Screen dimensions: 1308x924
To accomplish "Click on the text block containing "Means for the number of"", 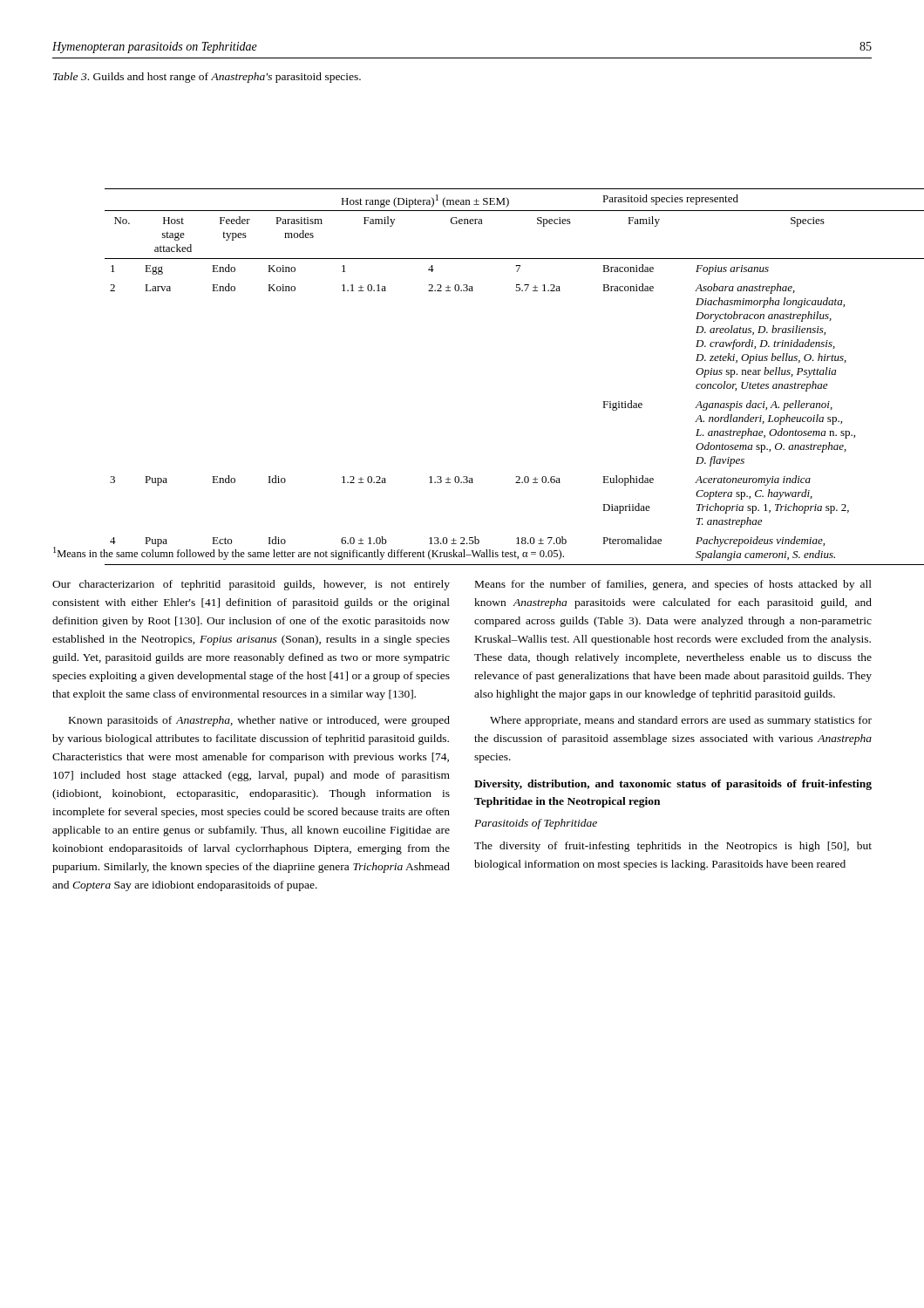I will click(x=673, y=639).
